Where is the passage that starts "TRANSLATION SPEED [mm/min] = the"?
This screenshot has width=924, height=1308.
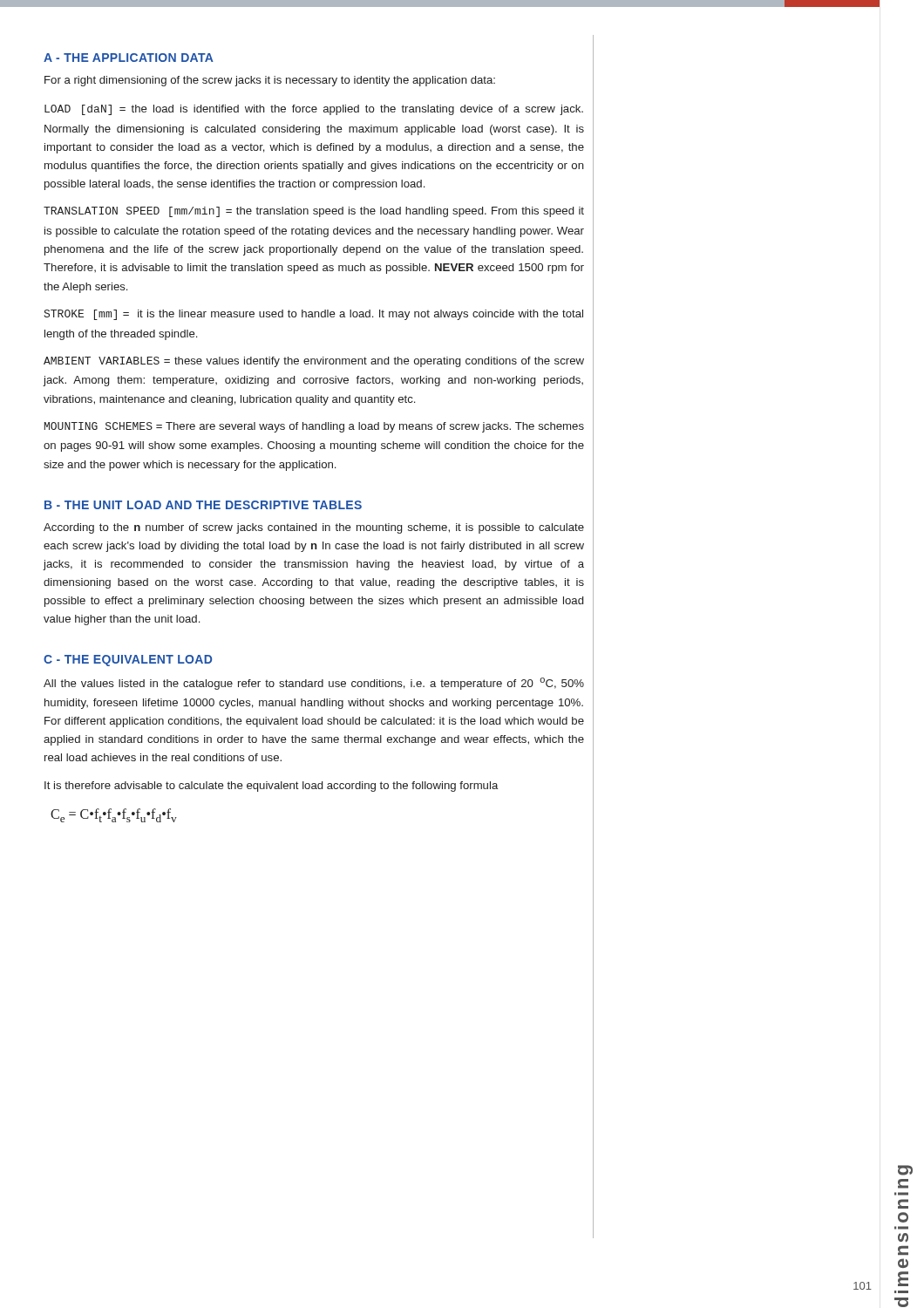click(314, 249)
